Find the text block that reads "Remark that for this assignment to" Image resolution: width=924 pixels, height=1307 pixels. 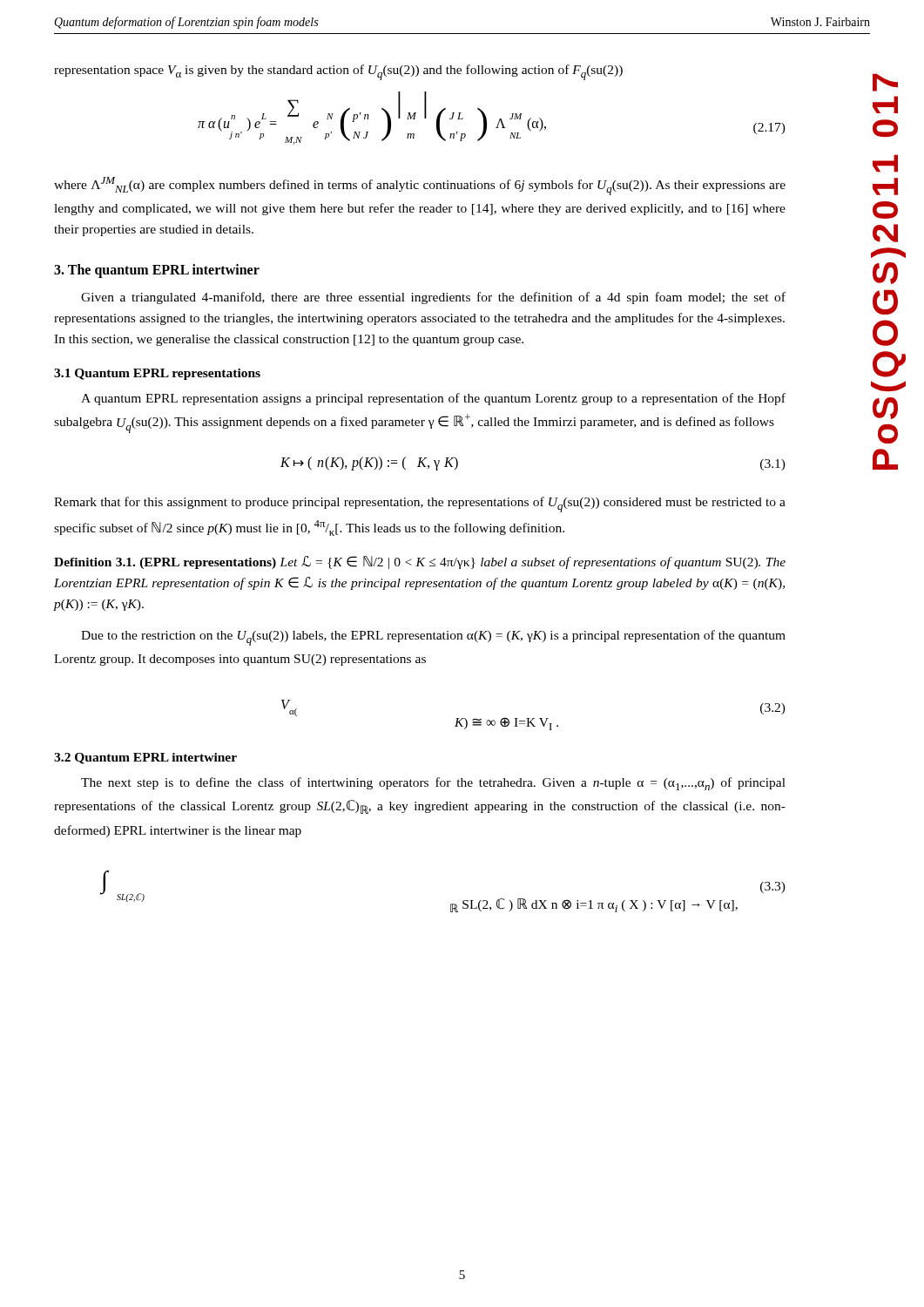pyautogui.click(x=420, y=516)
